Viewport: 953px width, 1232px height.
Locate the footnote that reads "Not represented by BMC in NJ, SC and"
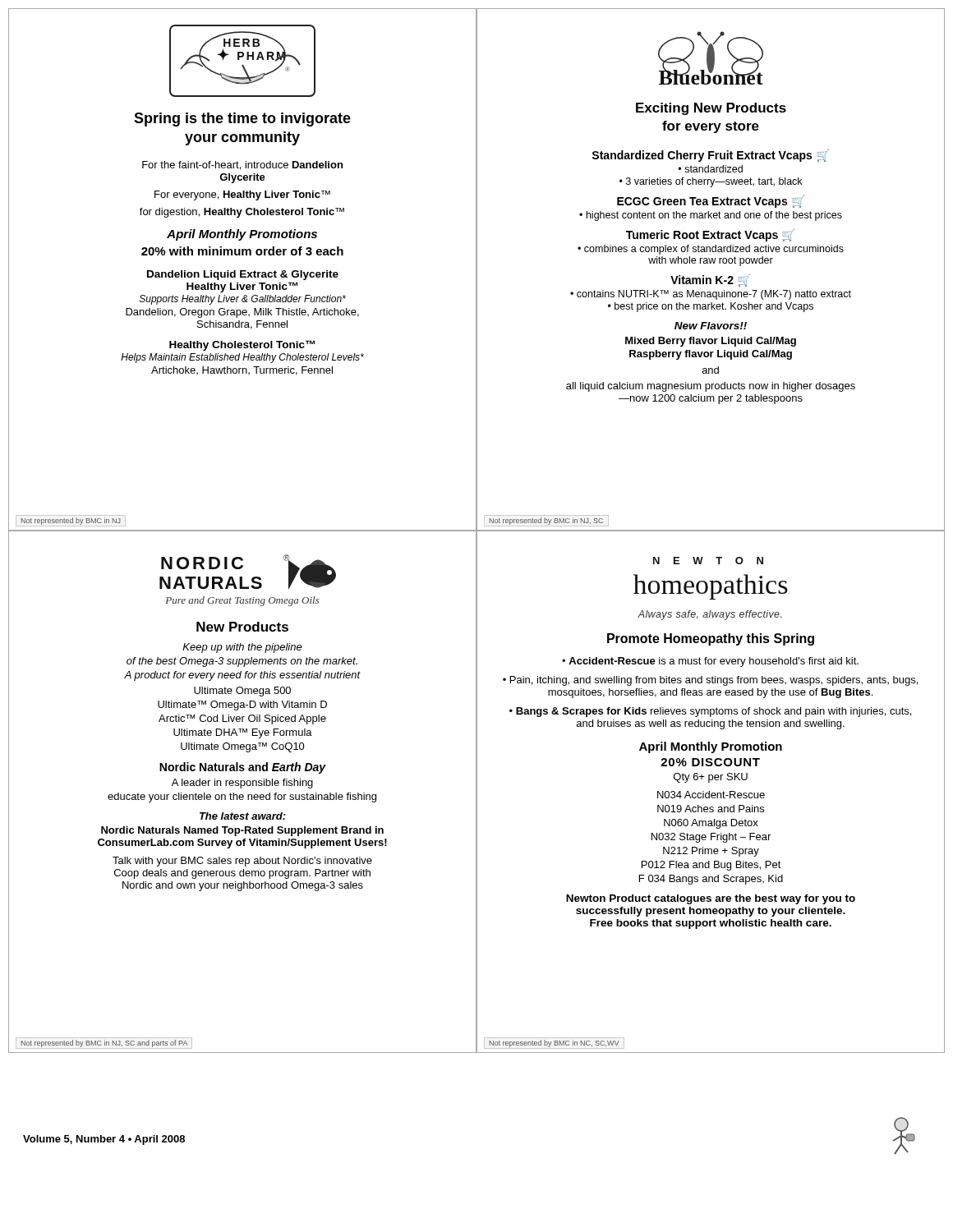104,1043
